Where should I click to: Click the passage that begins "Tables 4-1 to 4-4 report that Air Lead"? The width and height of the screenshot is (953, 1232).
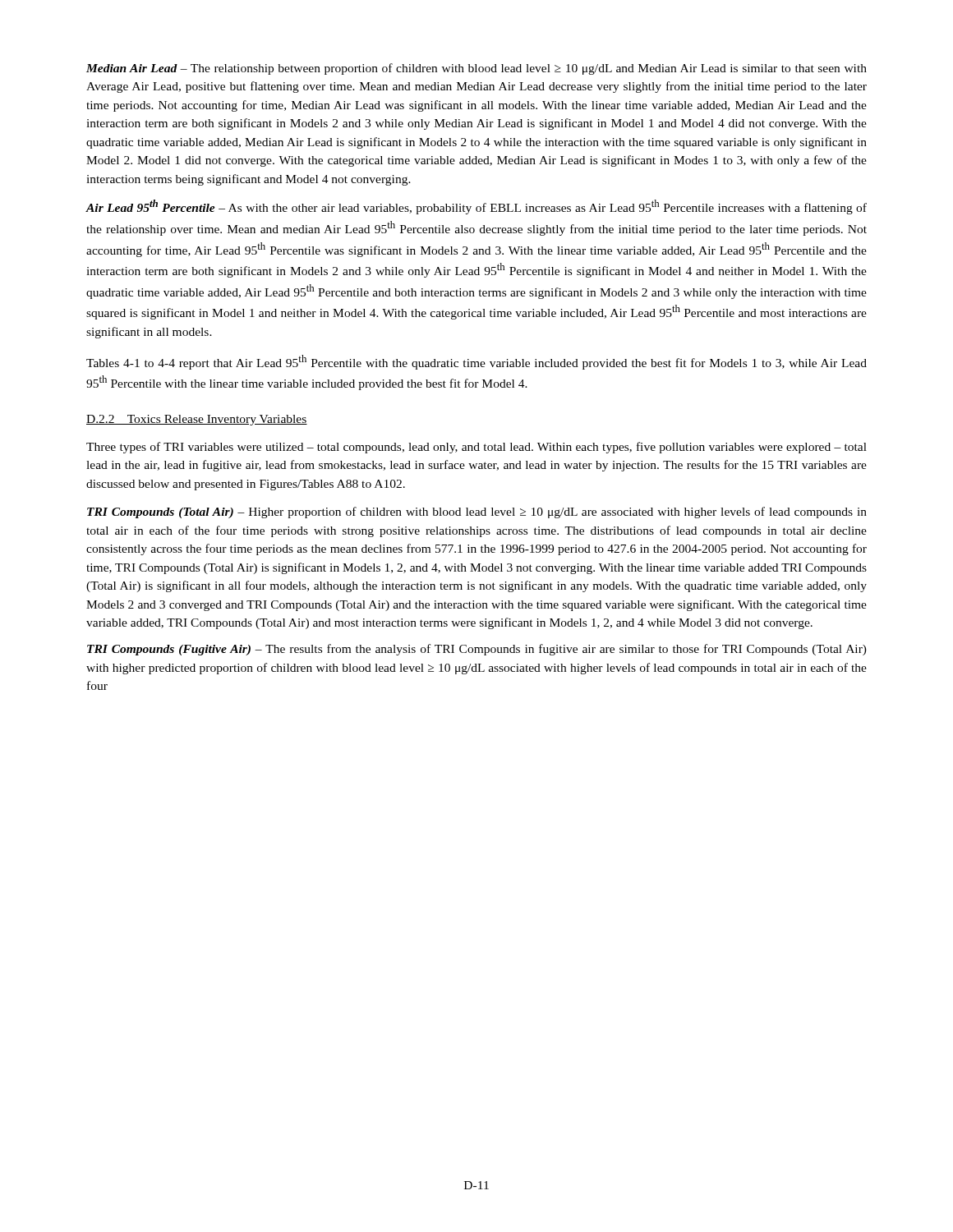coord(476,372)
